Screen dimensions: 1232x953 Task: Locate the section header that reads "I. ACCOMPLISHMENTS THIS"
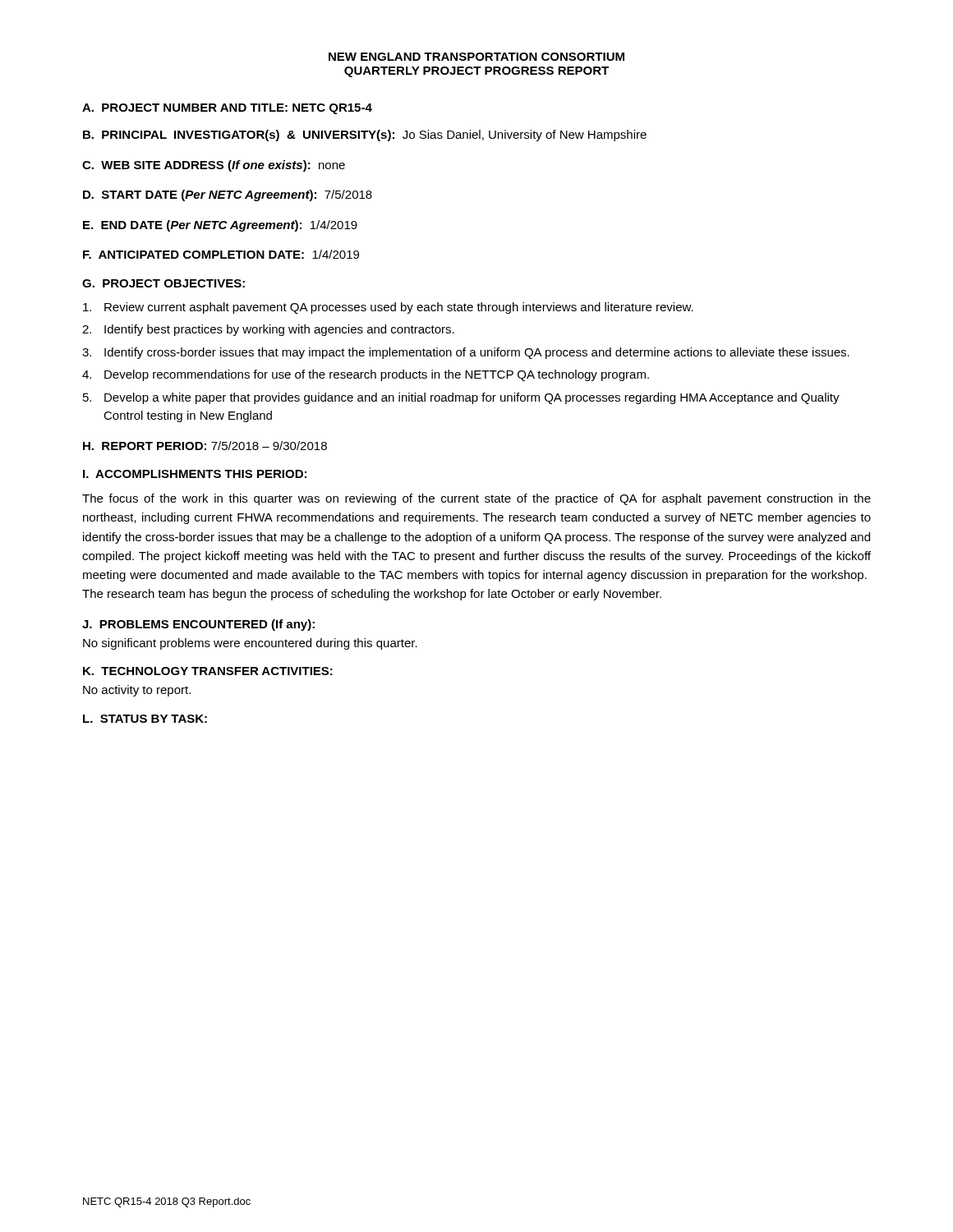pos(195,474)
